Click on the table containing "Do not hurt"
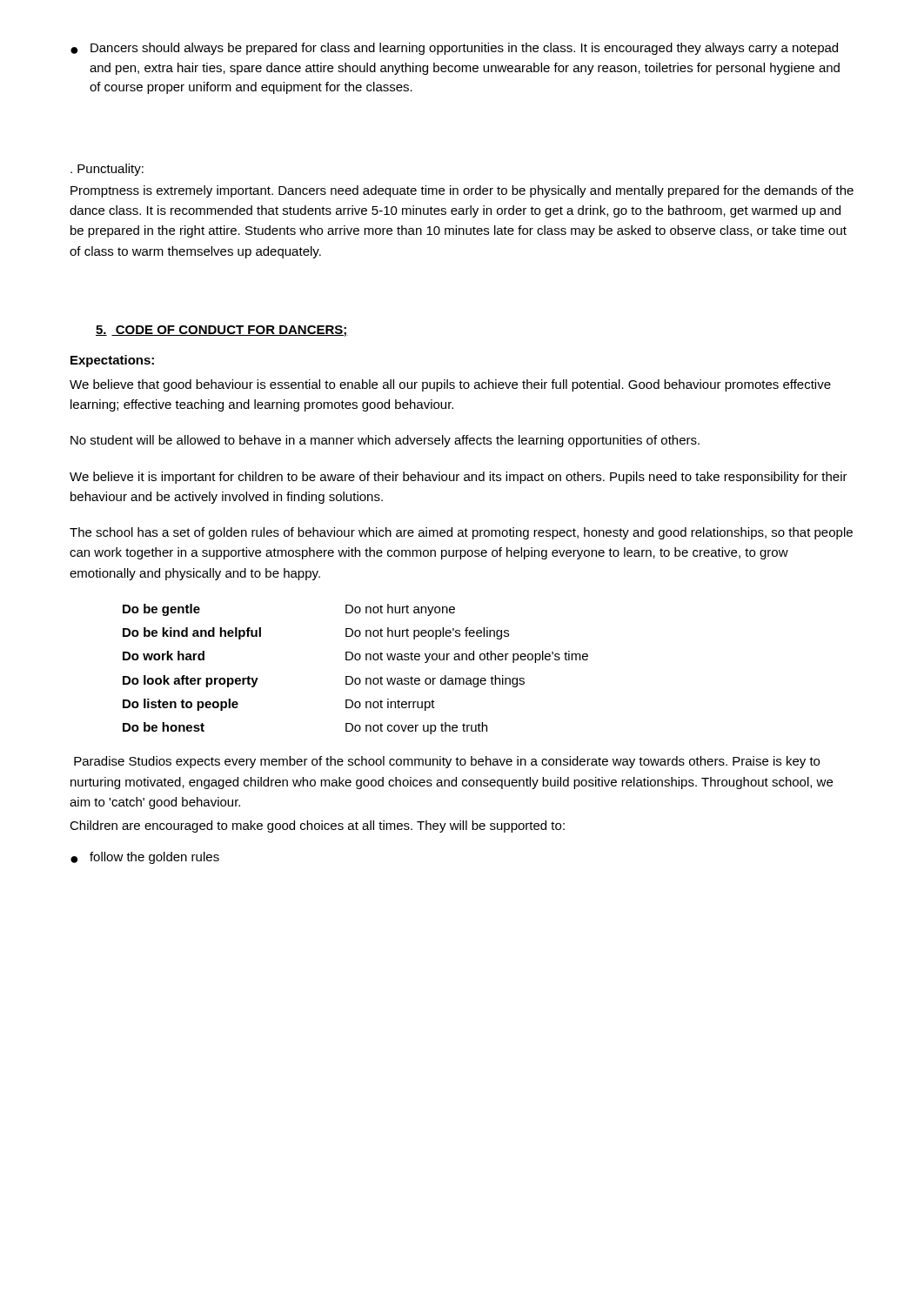This screenshot has width=924, height=1305. (462, 668)
